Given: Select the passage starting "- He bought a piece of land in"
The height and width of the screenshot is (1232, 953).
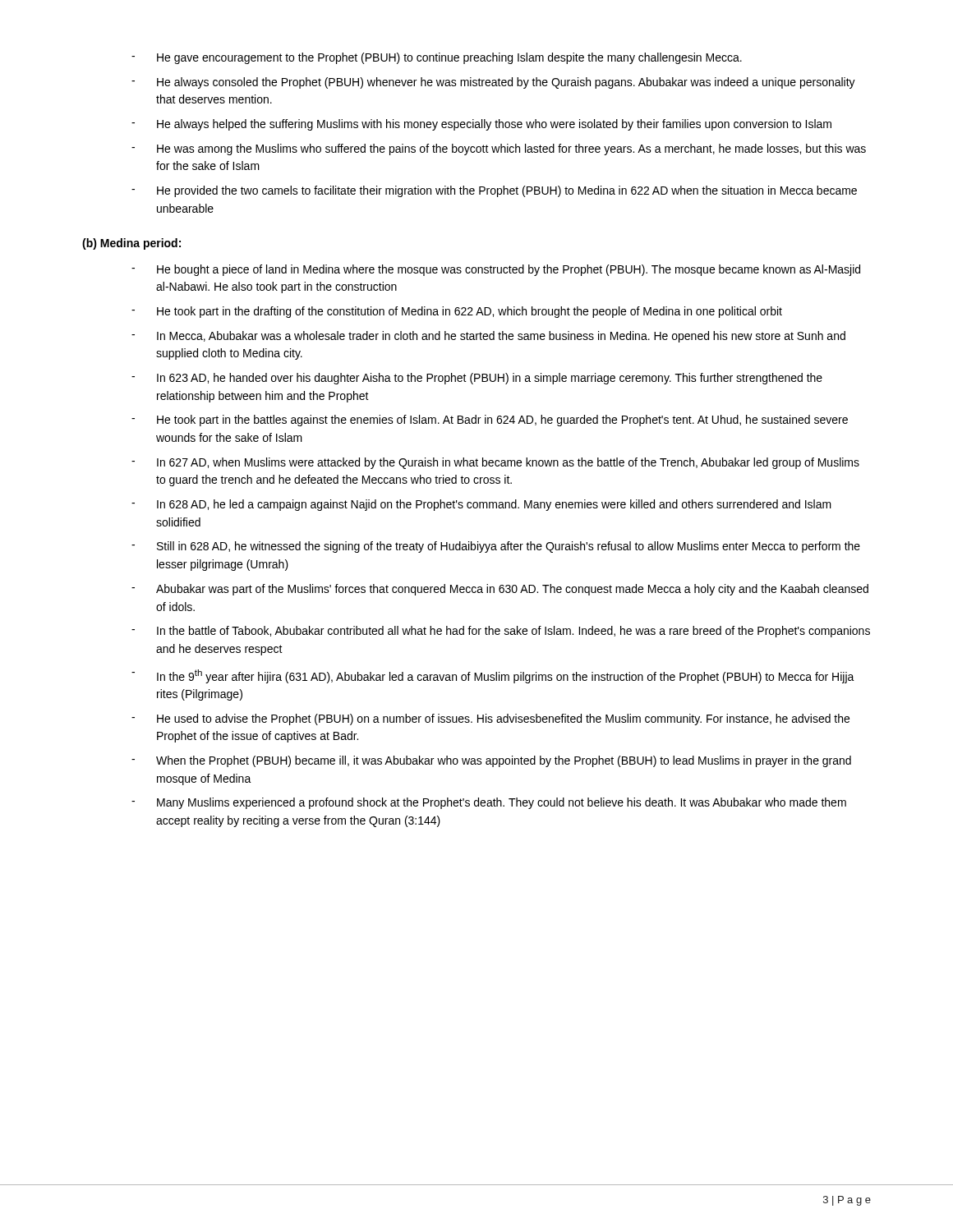Looking at the screenshot, I should (x=501, y=279).
